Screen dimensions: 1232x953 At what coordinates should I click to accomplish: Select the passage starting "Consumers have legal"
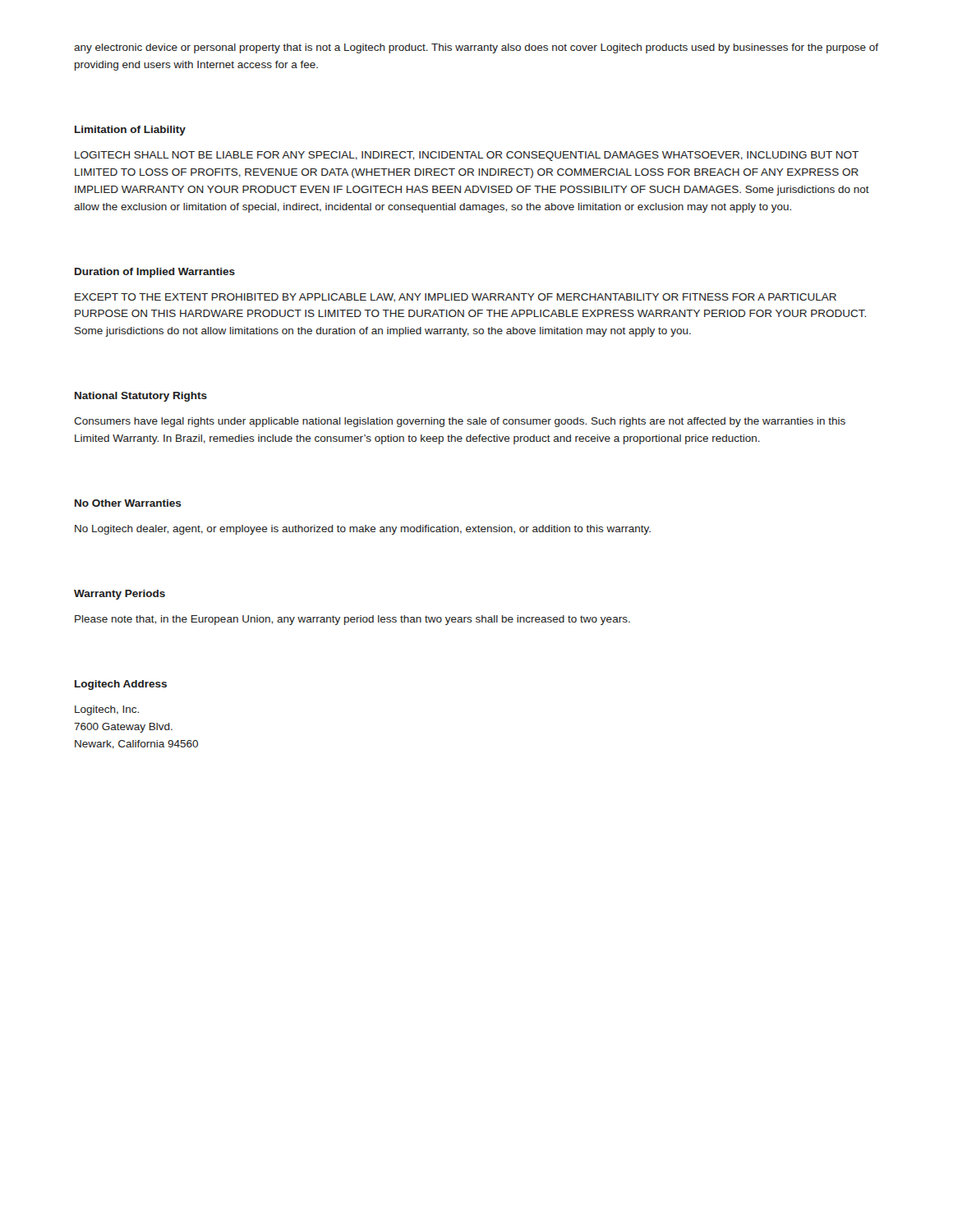[460, 430]
